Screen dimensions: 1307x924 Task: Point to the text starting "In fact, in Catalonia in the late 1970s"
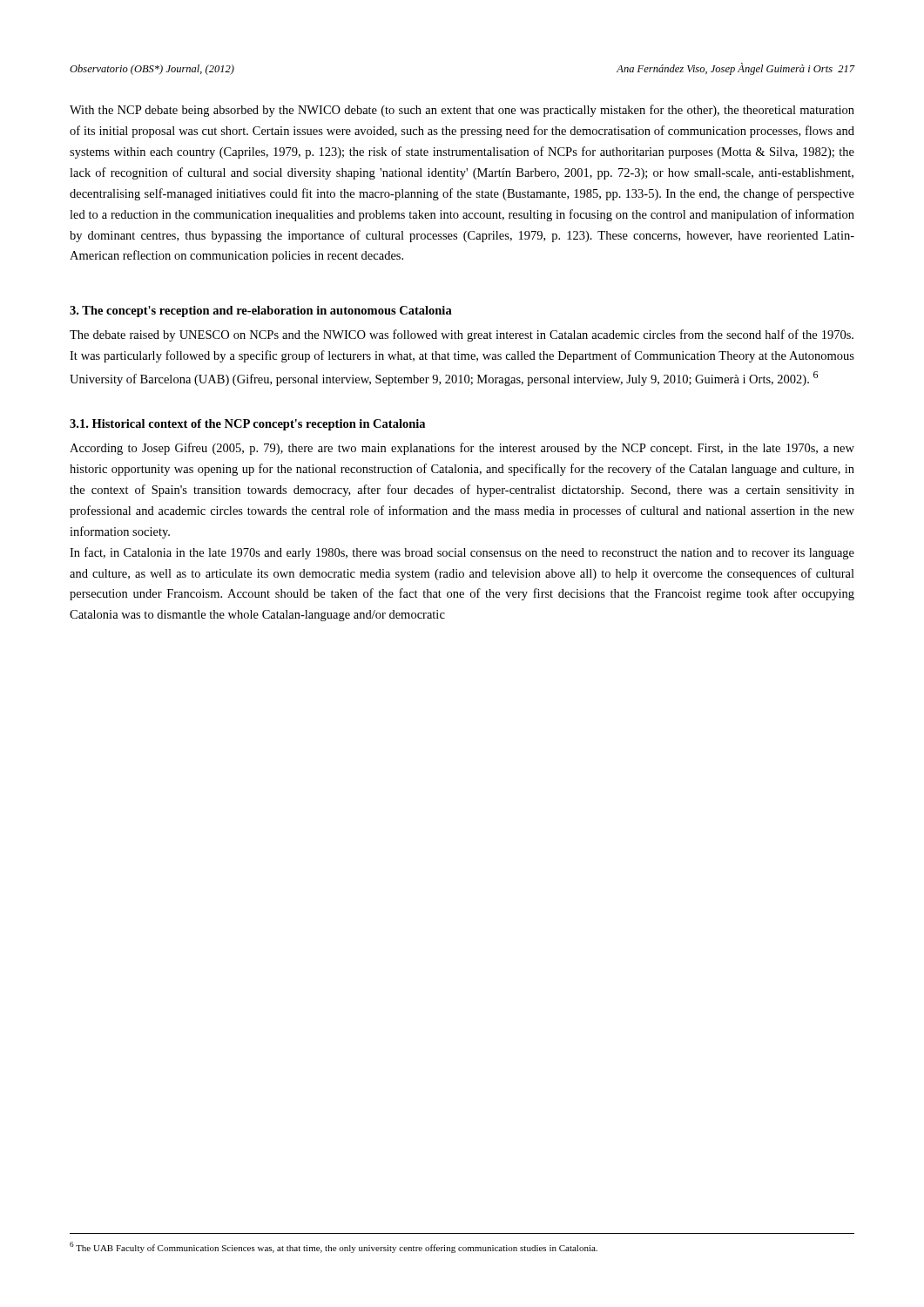click(462, 583)
